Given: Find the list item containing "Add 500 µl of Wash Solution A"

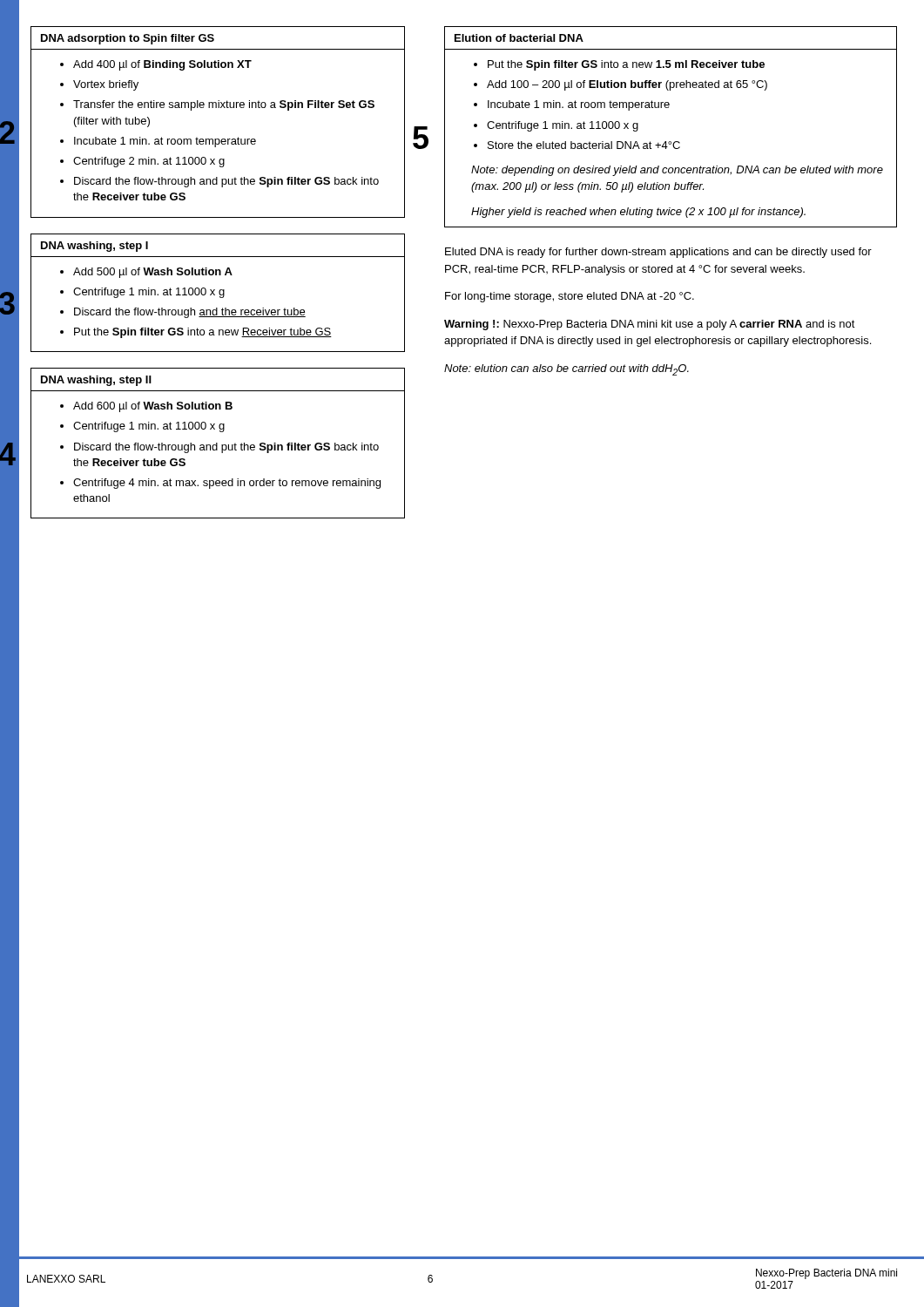Looking at the screenshot, I should [153, 271].
